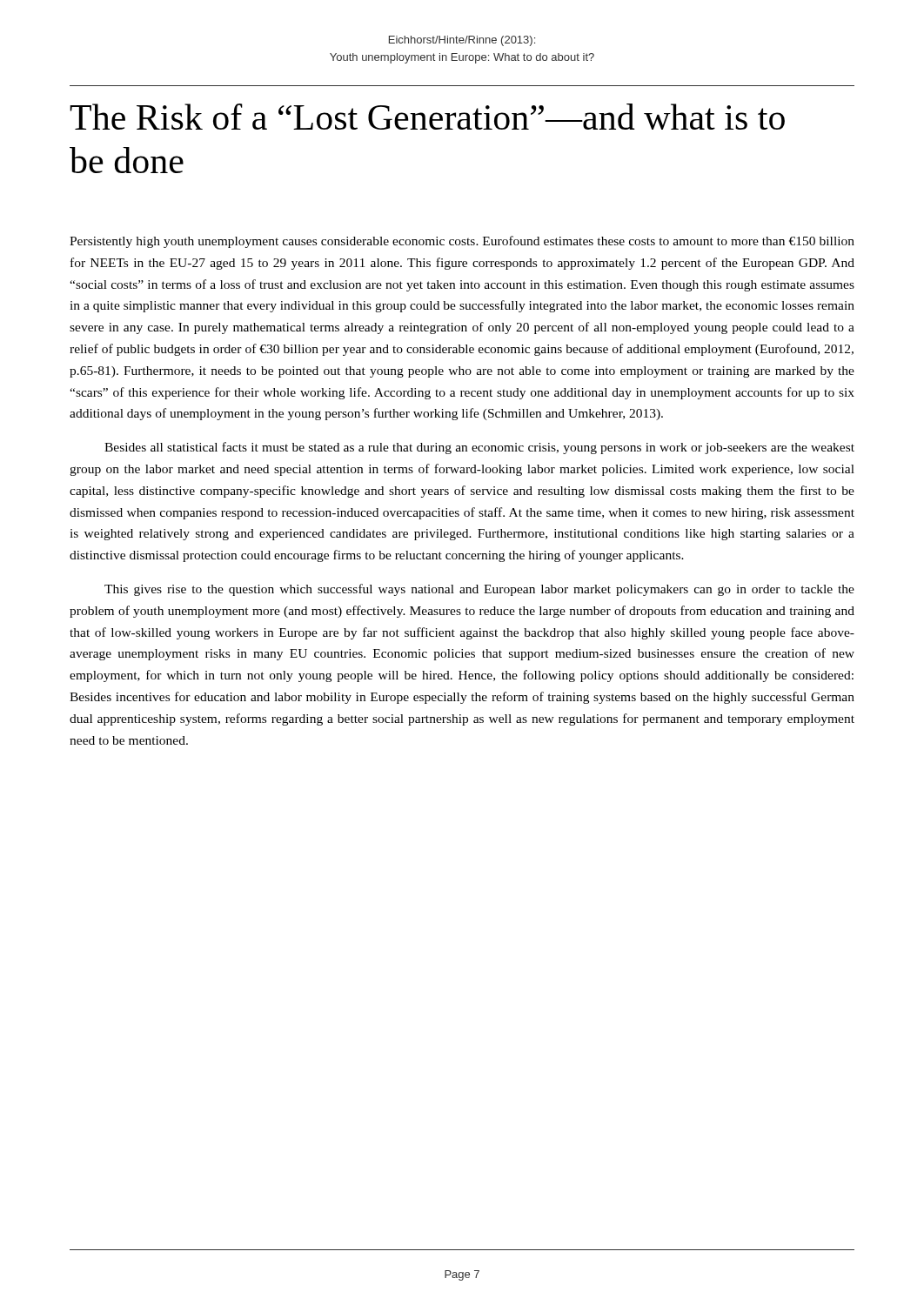924x1305 pixels.
Task: Navigate to the region starting "The Risk of a"
Action: point(431,140)
